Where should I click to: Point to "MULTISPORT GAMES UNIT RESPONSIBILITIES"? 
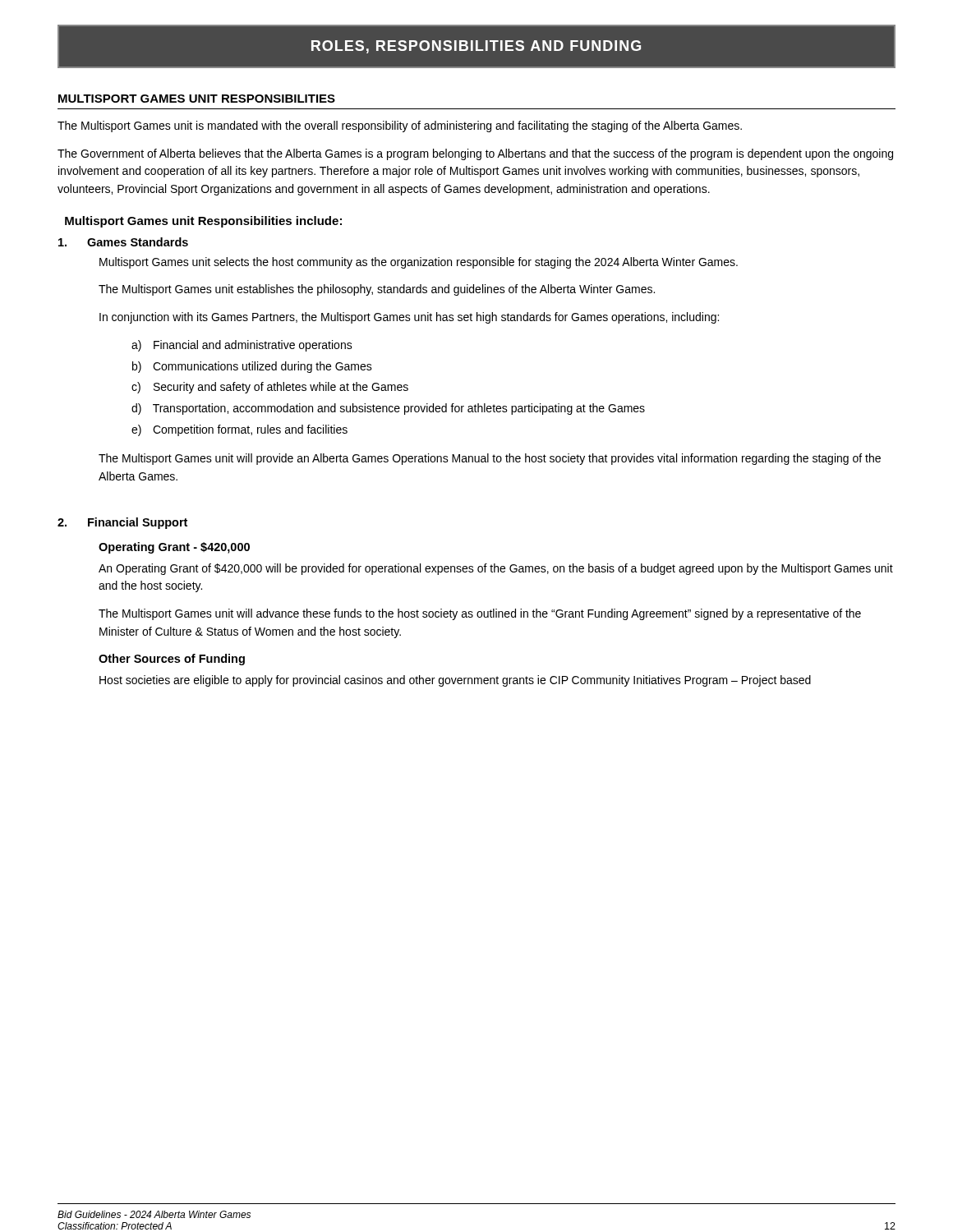(196, 98)
